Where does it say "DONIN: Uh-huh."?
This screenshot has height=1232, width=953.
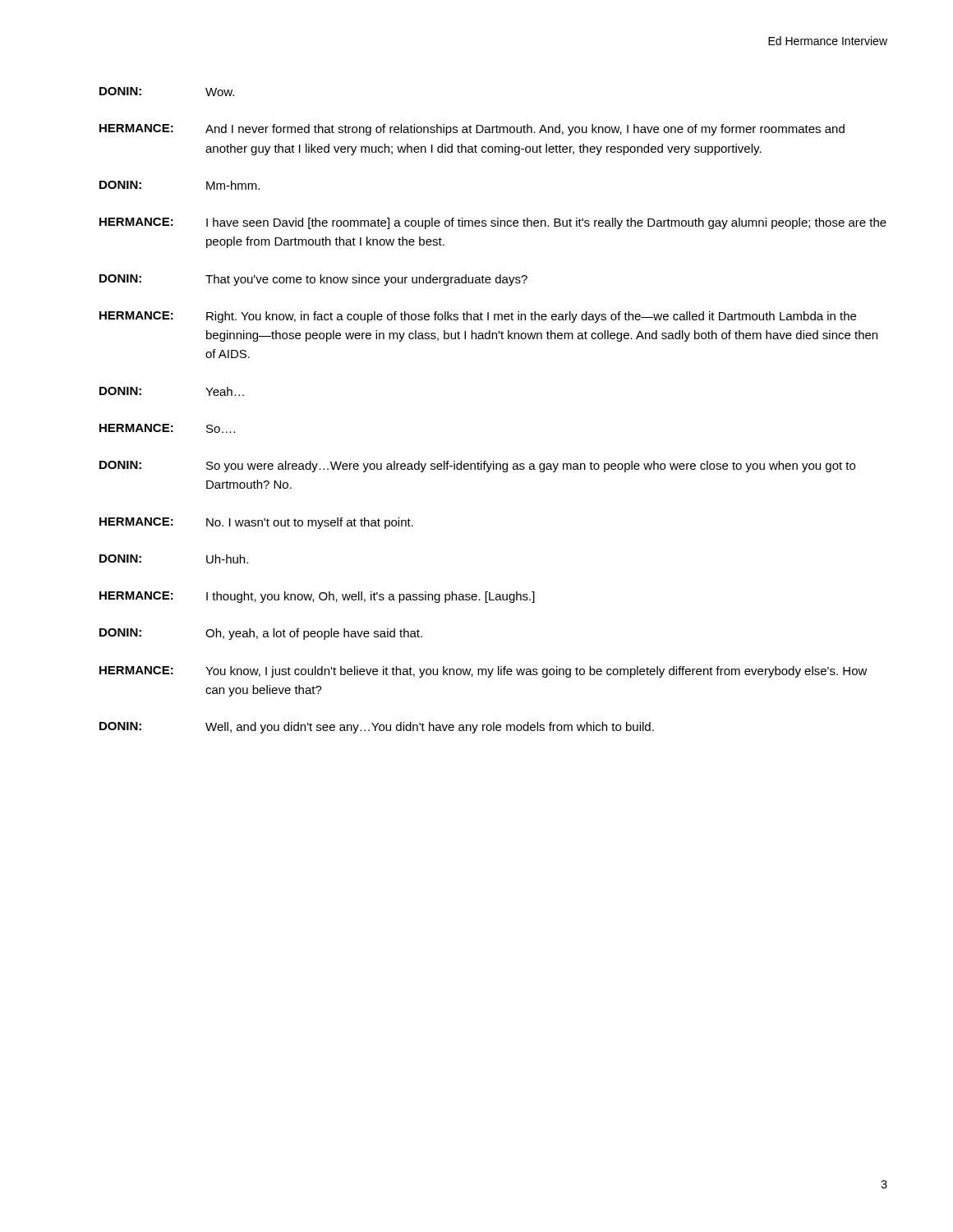coord(121,559)
